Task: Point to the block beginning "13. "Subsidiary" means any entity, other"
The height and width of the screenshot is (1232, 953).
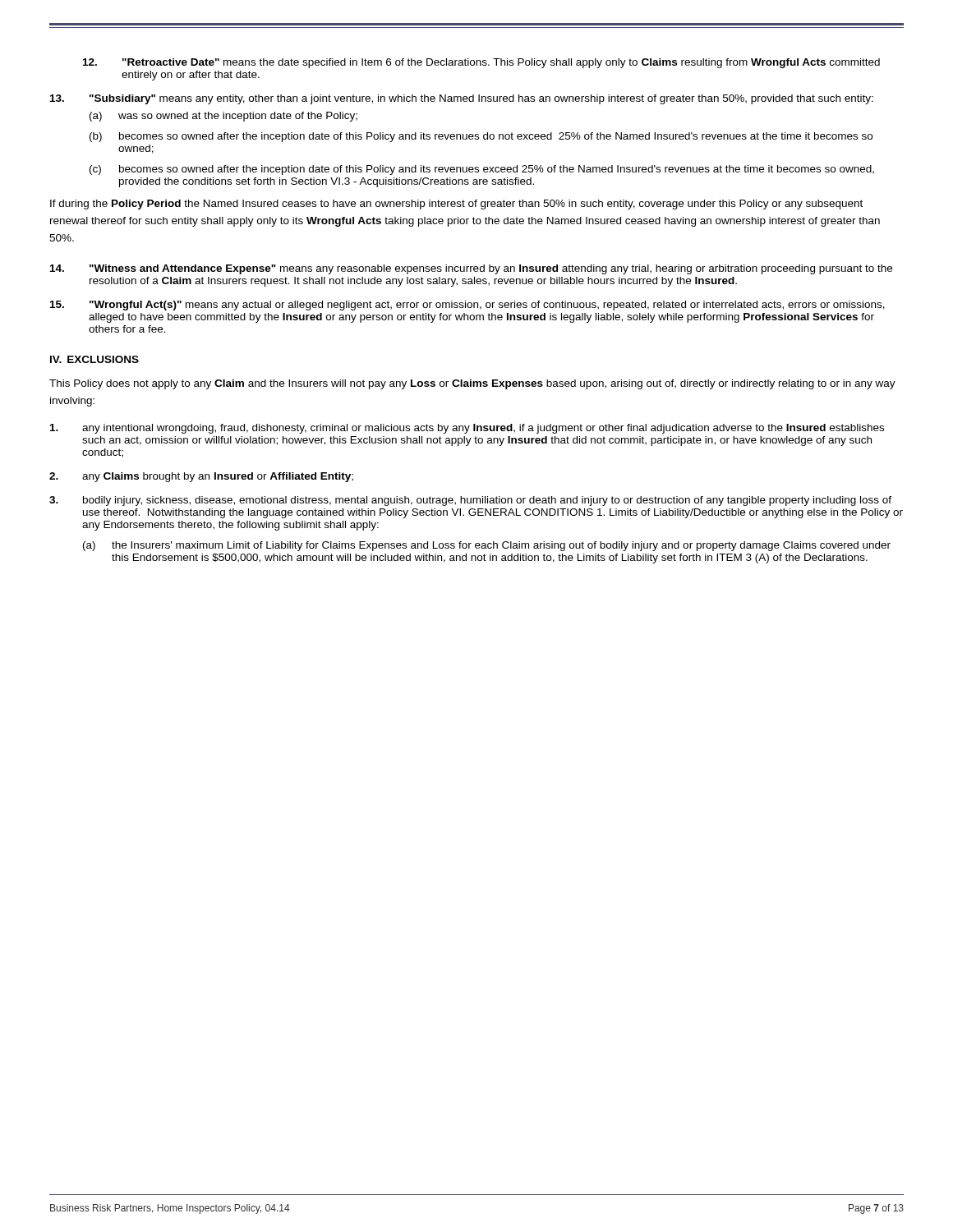Action: point(462,98)
